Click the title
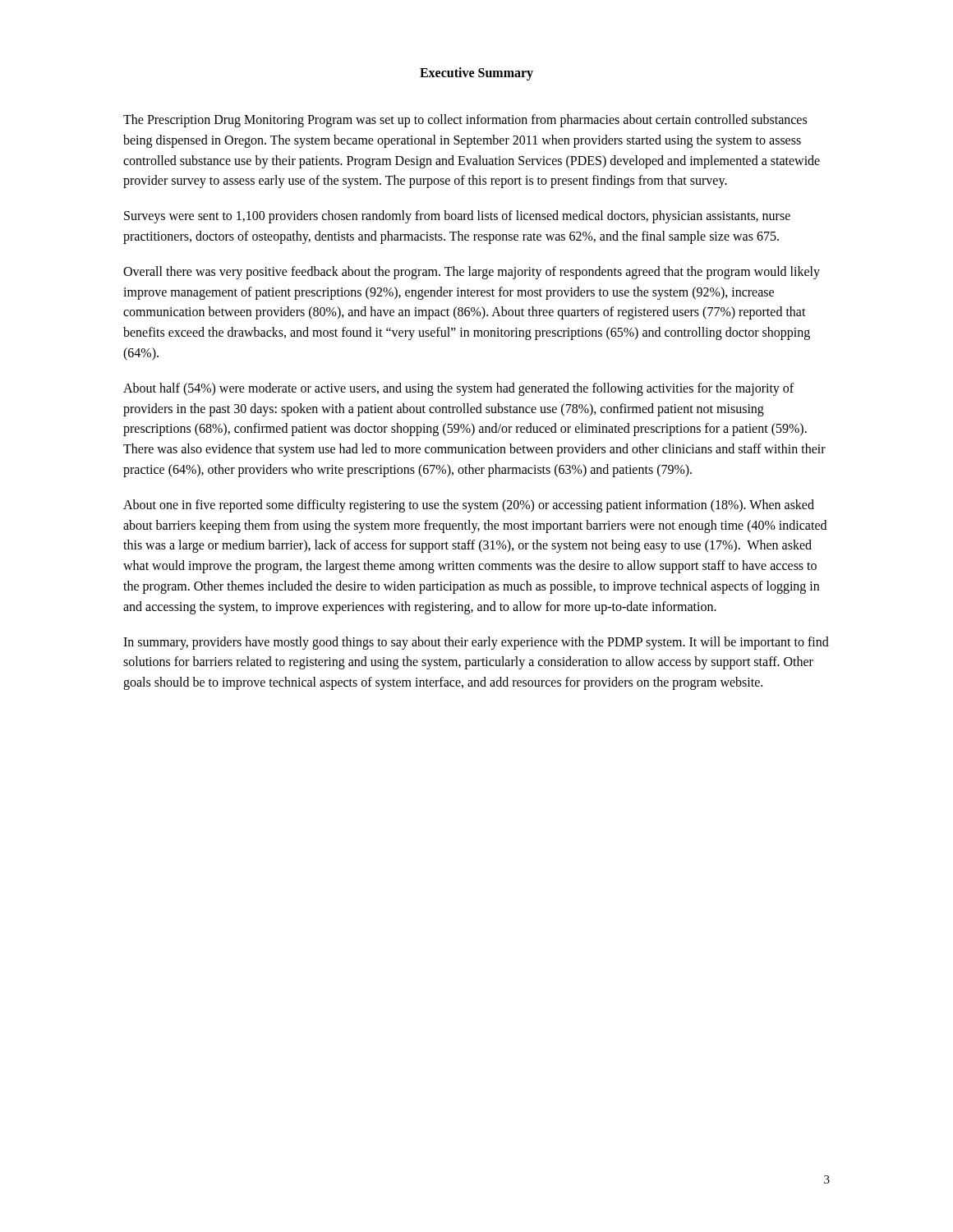The height and width of the screenshot is (1232, 953). tap(476, 73)
